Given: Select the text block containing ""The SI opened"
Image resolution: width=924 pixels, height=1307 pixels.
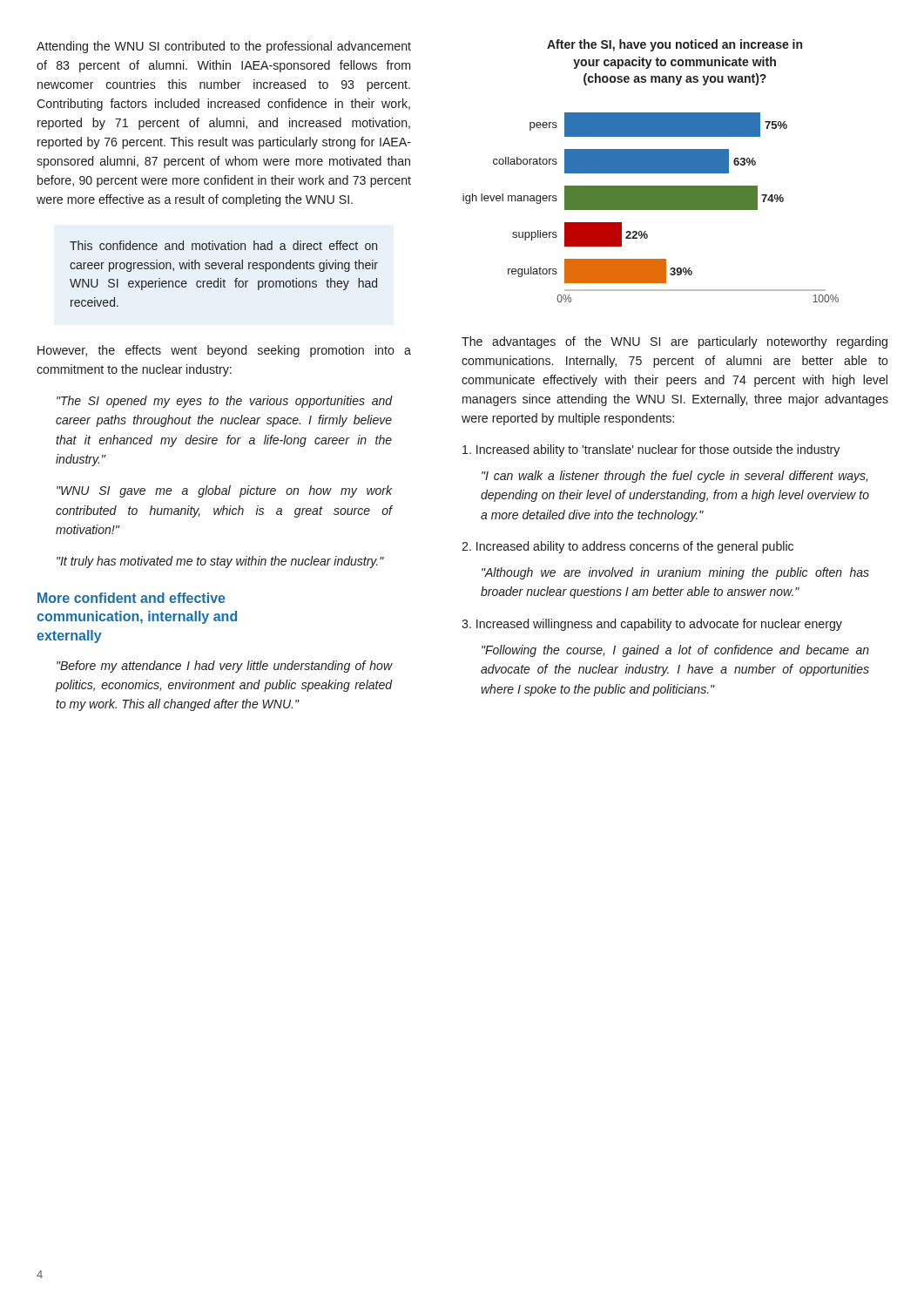Looking at the screenshot, I should point(224,430).
